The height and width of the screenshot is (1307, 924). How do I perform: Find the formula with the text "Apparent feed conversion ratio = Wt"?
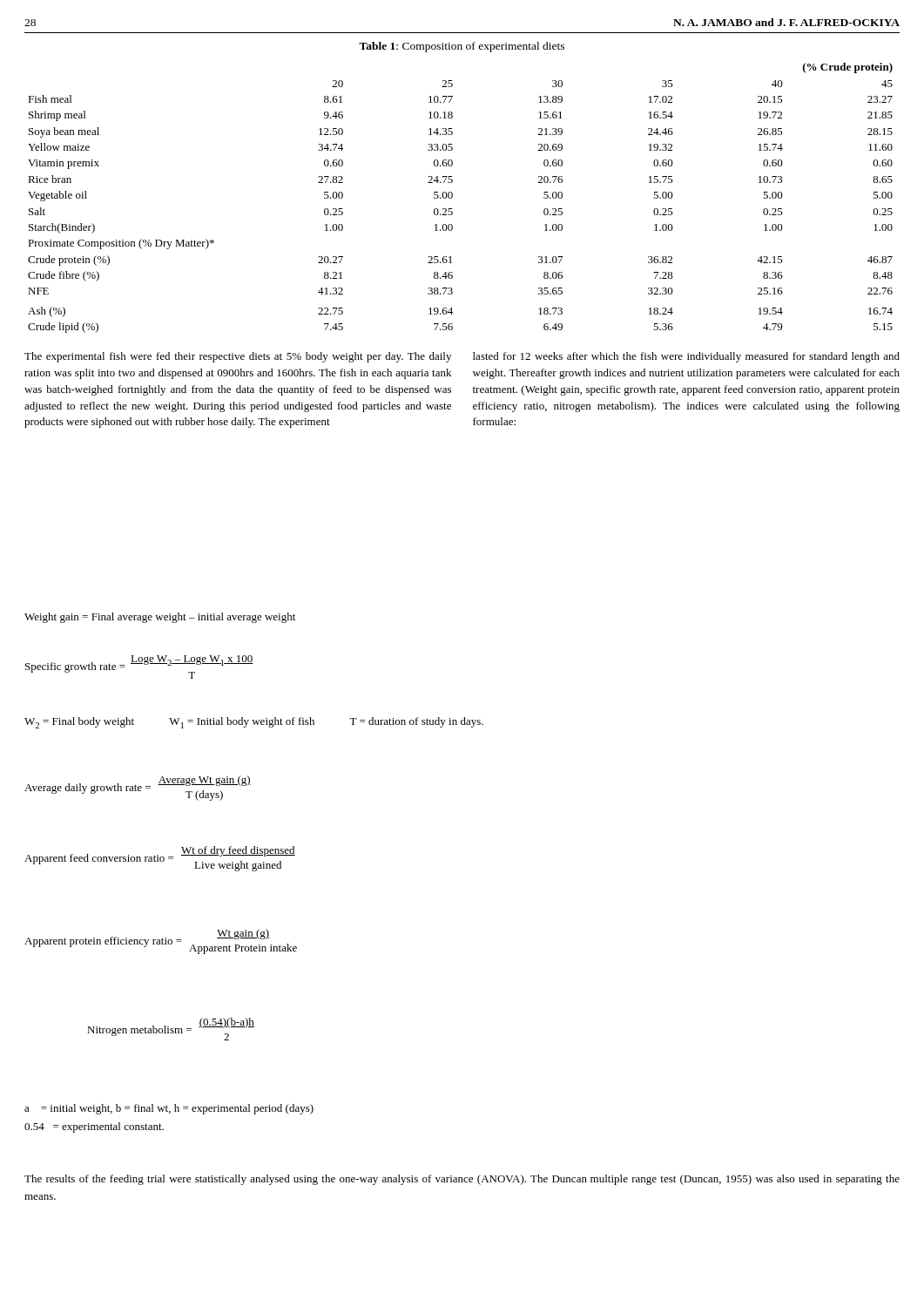tap(160, 858)
